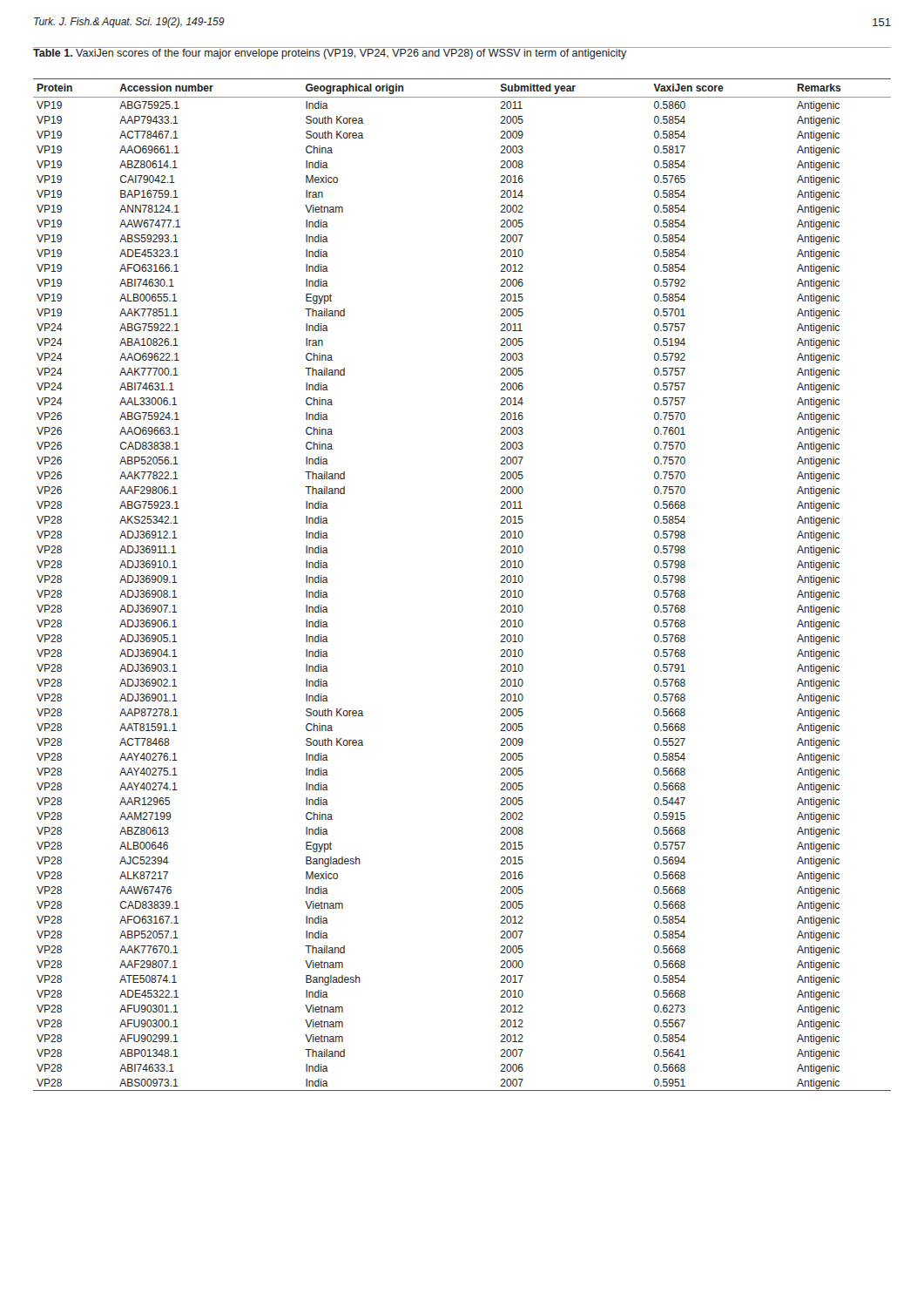924x1307 pixels.
Task: Click on the block starting "Table 1. VaxiJen scores"
Action: 330,53
